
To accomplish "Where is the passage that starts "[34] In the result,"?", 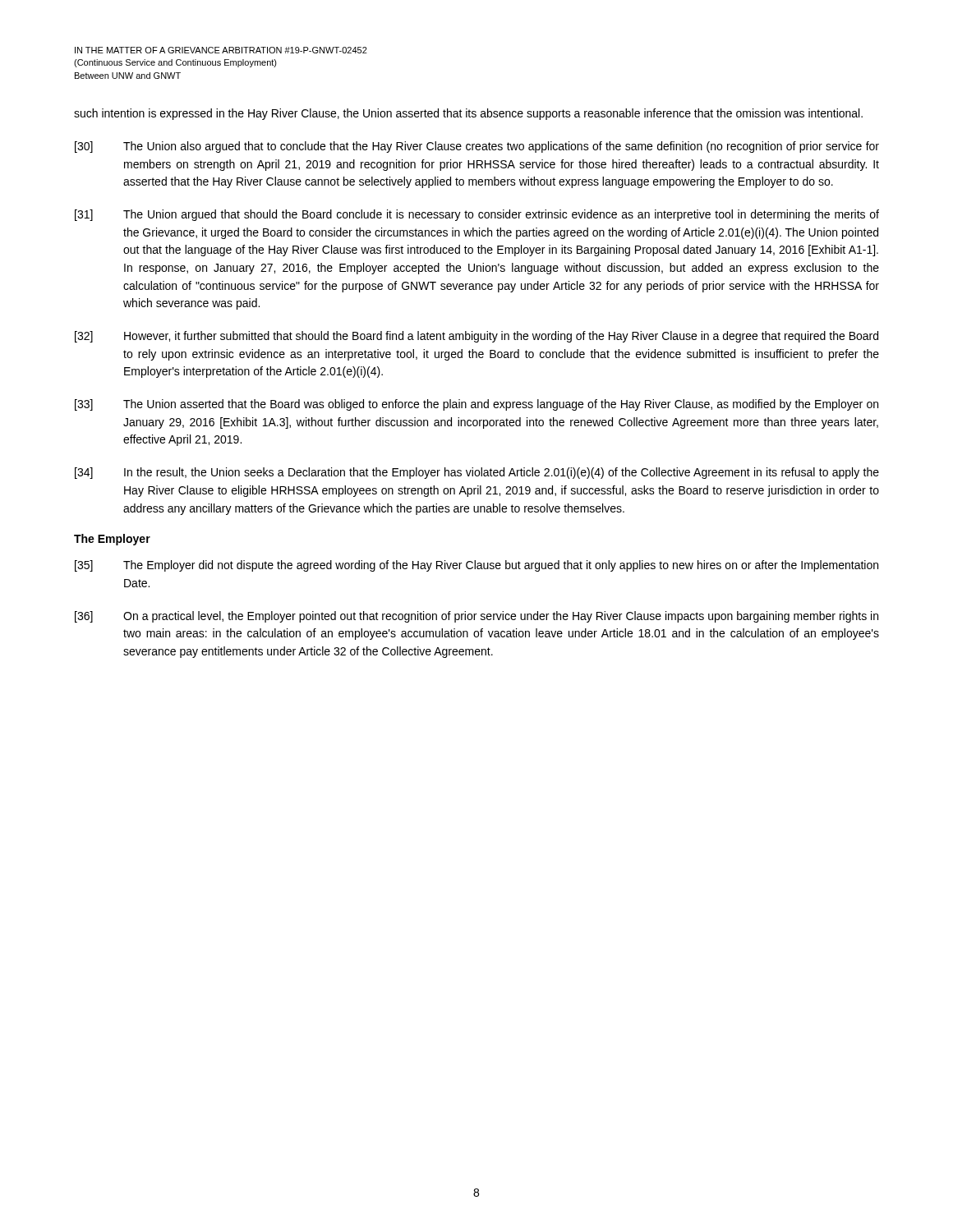I will click(x=476, y=491).
